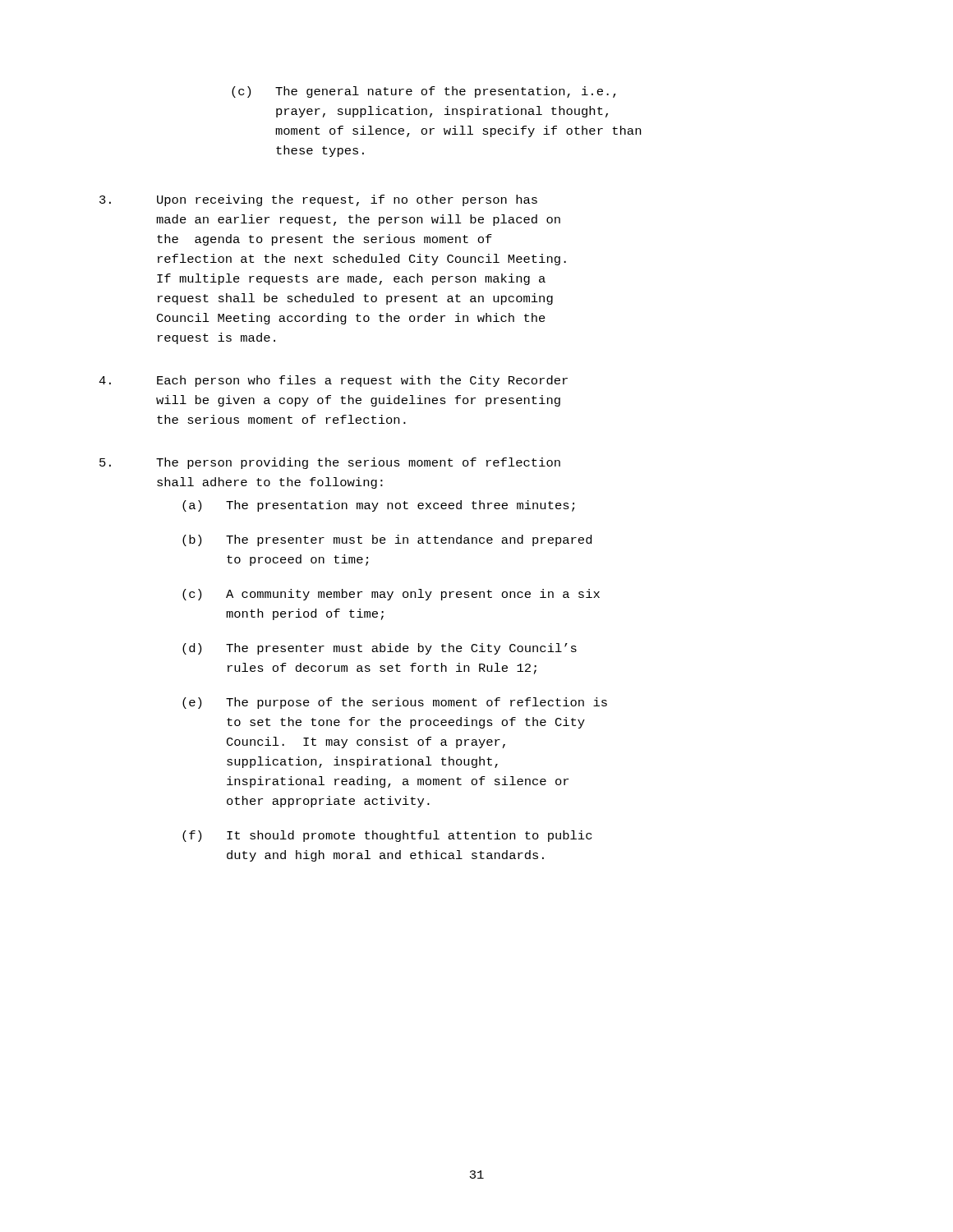The width and height of the screenshot is (953, 1232).
Task: Locate the list item that says "(a) The presentation may"
Action: click(518, 506)
